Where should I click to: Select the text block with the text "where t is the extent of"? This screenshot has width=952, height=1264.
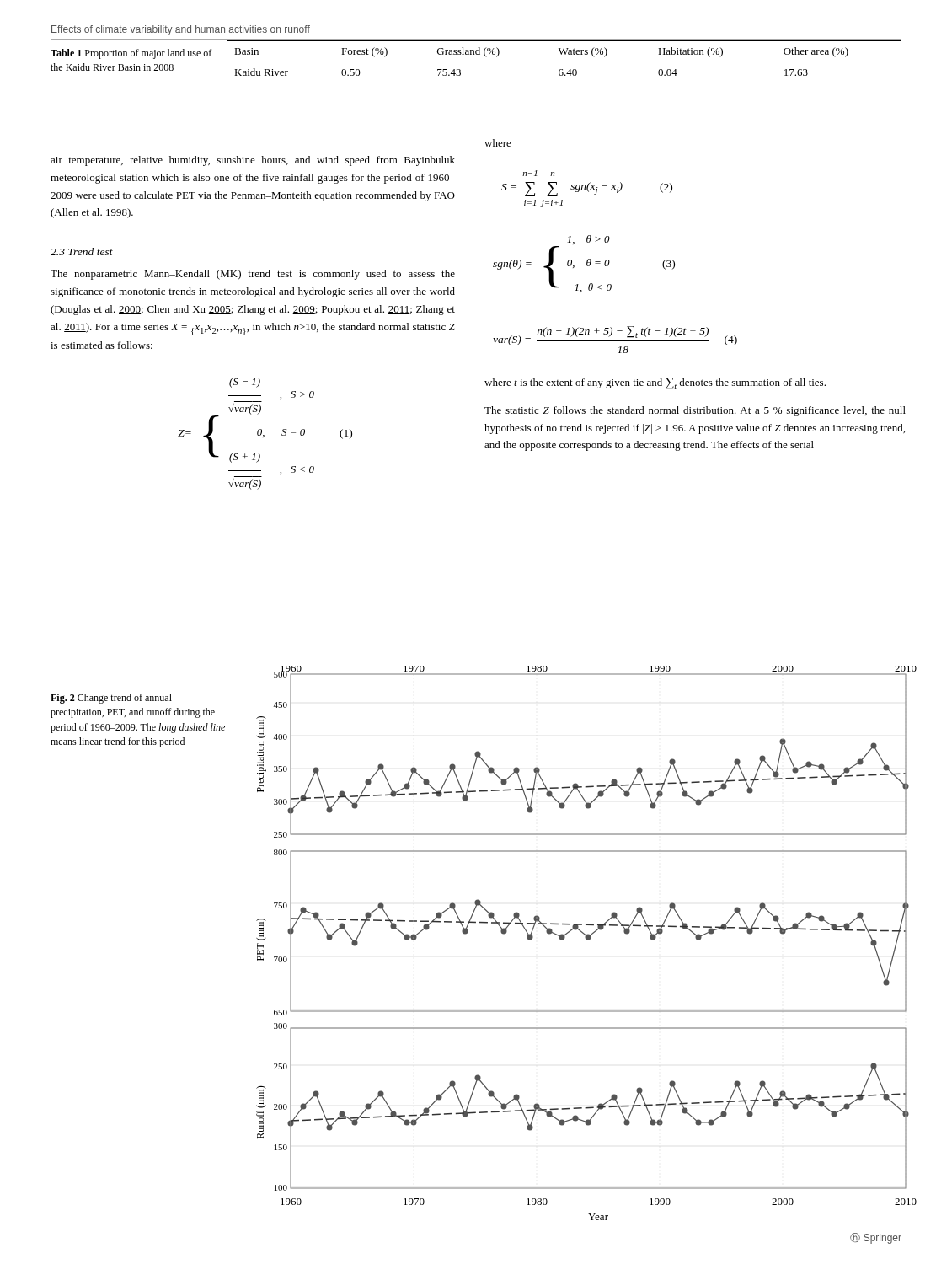coord(655,383)
